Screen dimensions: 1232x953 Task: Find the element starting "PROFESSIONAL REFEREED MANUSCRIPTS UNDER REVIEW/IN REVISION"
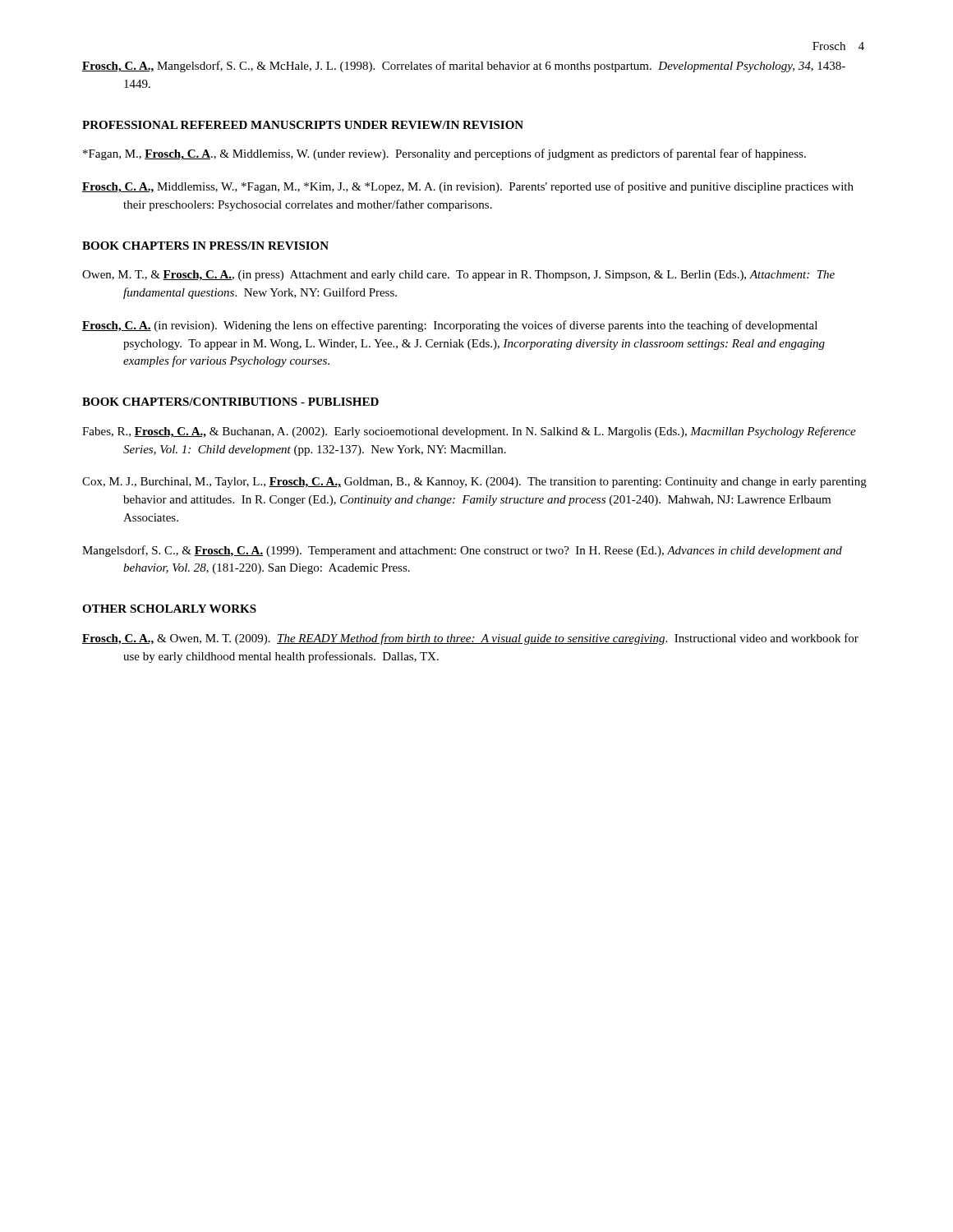[x=303, y=124]
